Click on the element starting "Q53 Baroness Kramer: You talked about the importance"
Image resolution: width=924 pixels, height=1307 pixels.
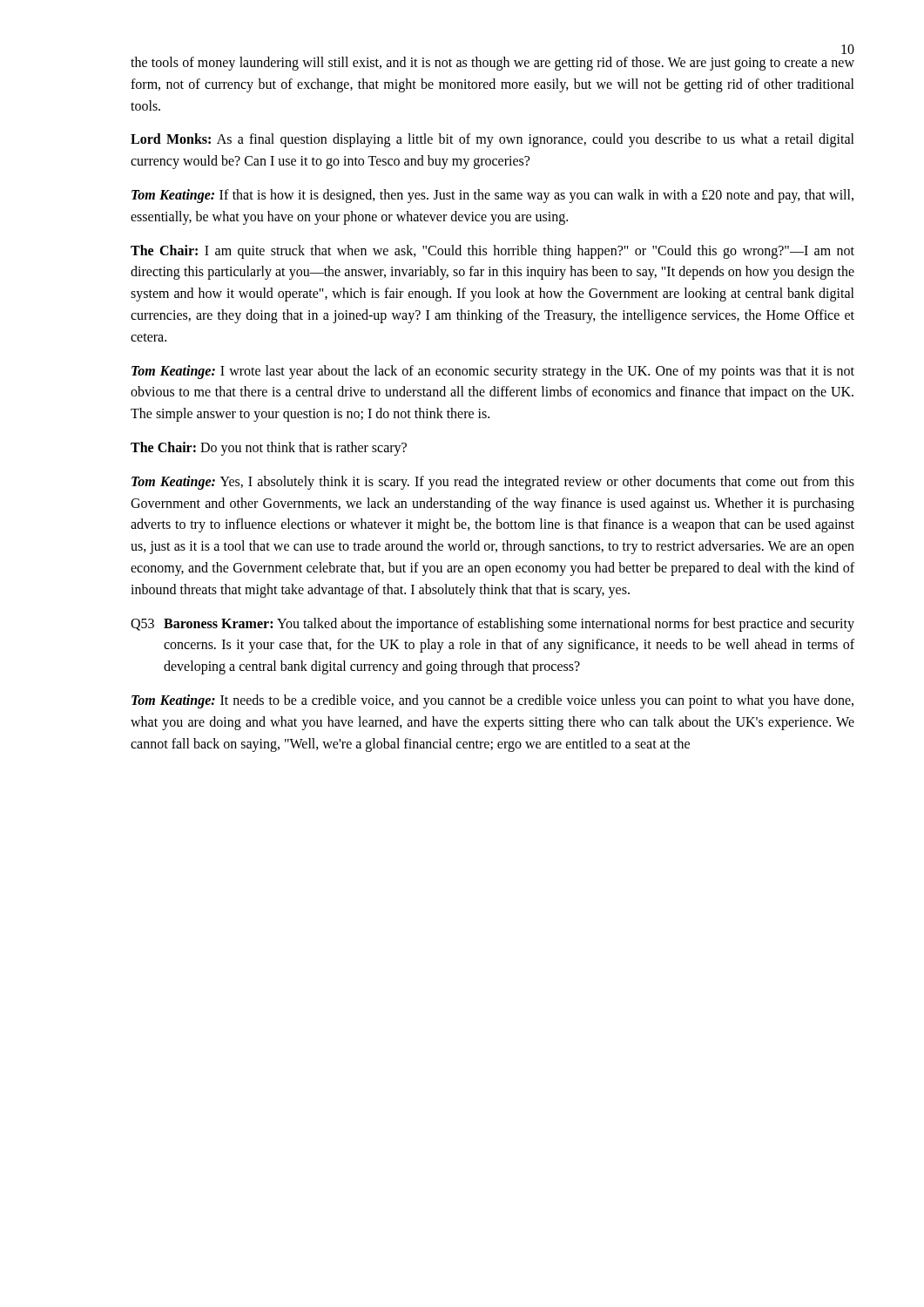tap(492, 645)
